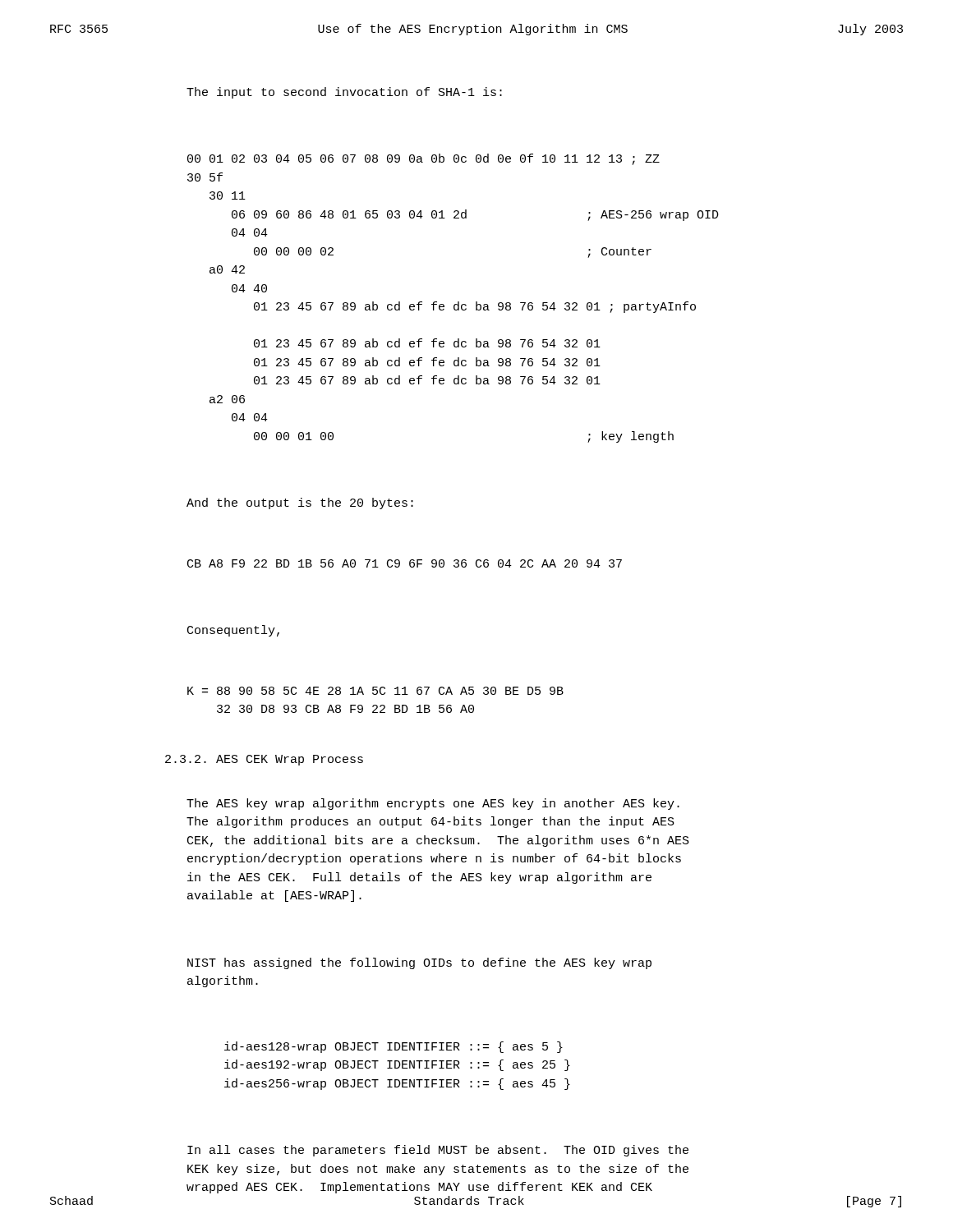
Task: Click the passage that begins "The AES key"
Action: 427,860
